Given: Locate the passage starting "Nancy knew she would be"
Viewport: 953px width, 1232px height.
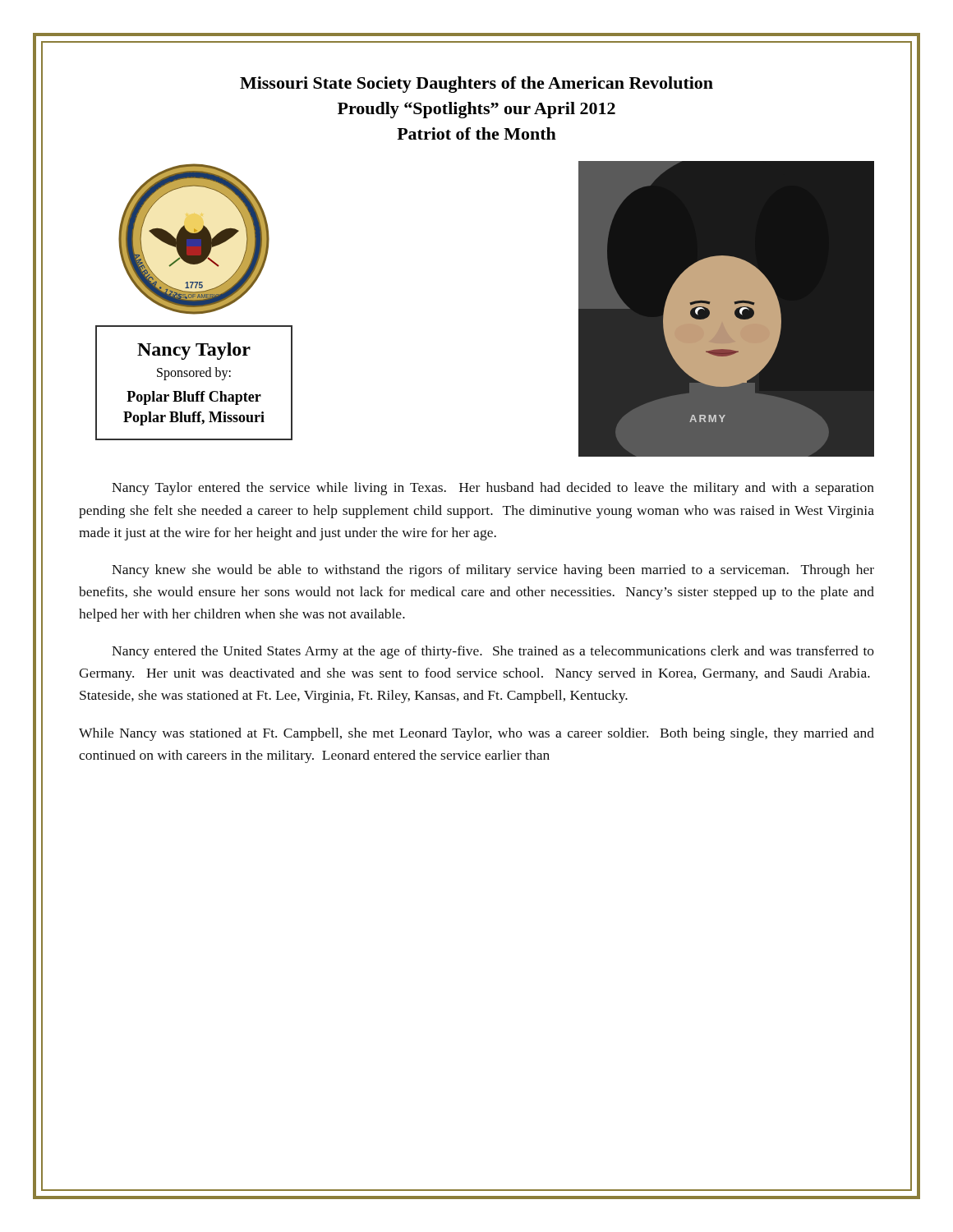Looking at the screenshot, I should click(476, 591).
